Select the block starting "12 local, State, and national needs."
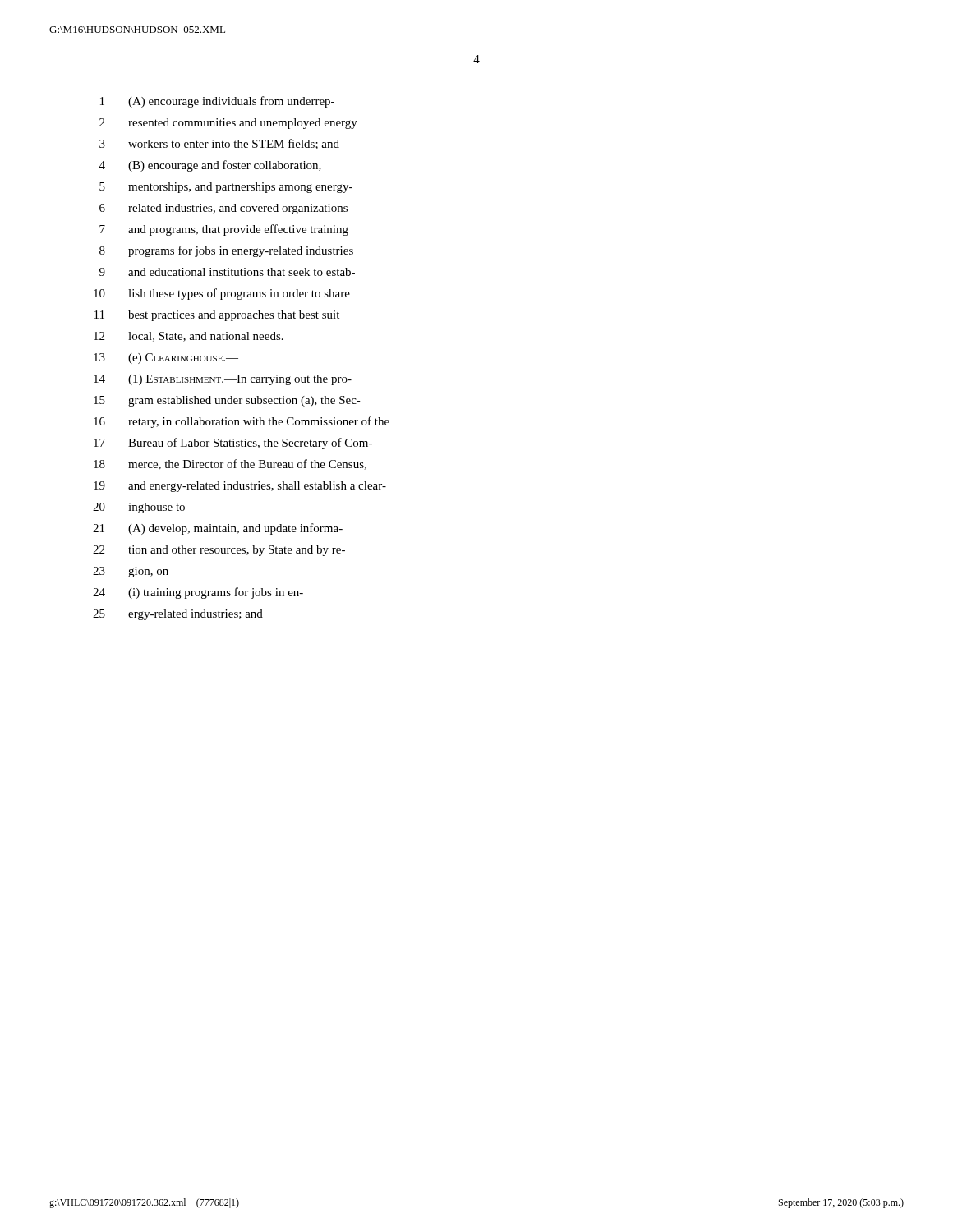The height and width of the screenshot is (1232, 953). pyautogui.click(x=189, y=337)
